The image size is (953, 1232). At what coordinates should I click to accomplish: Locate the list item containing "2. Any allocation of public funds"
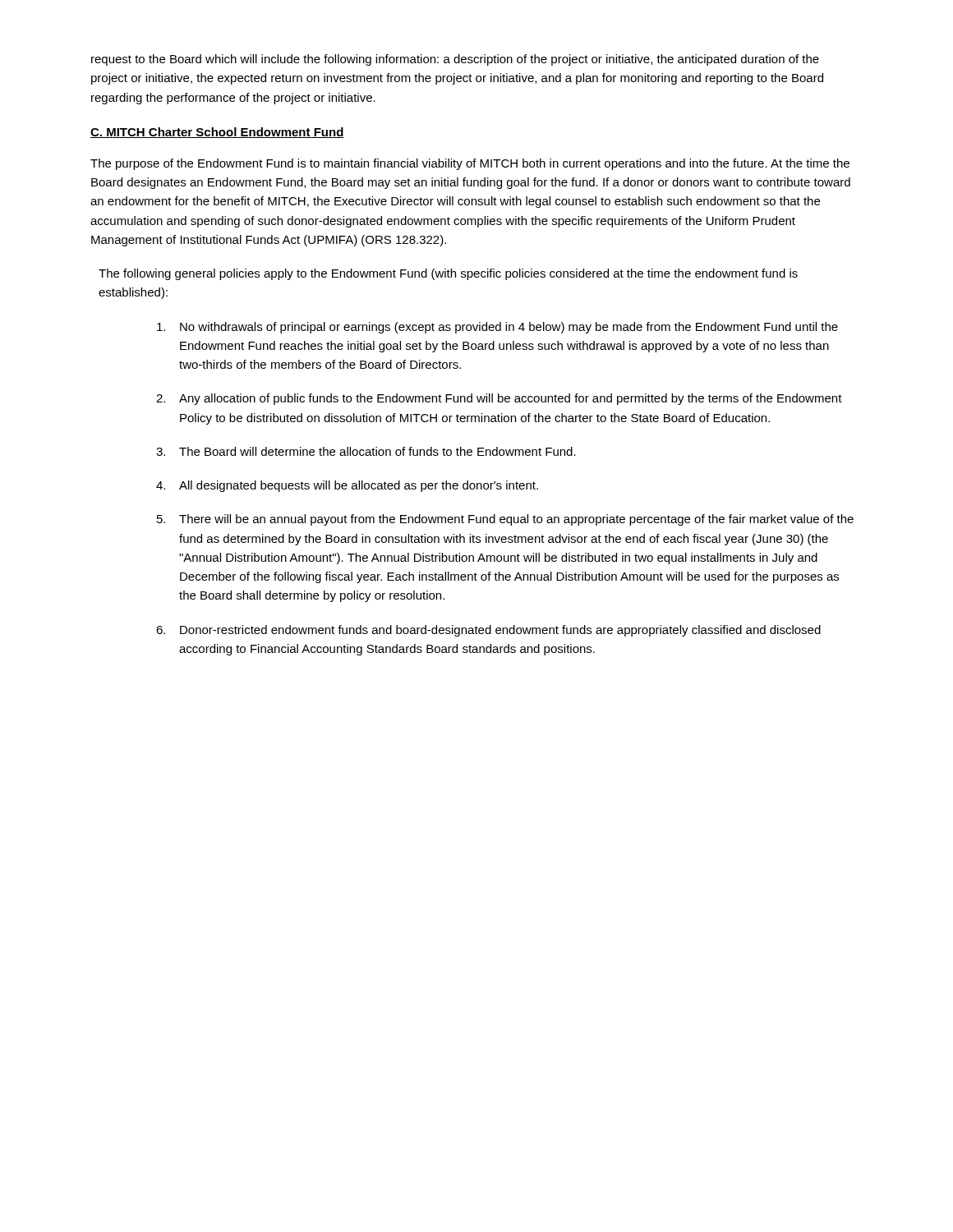click(505, 408)
